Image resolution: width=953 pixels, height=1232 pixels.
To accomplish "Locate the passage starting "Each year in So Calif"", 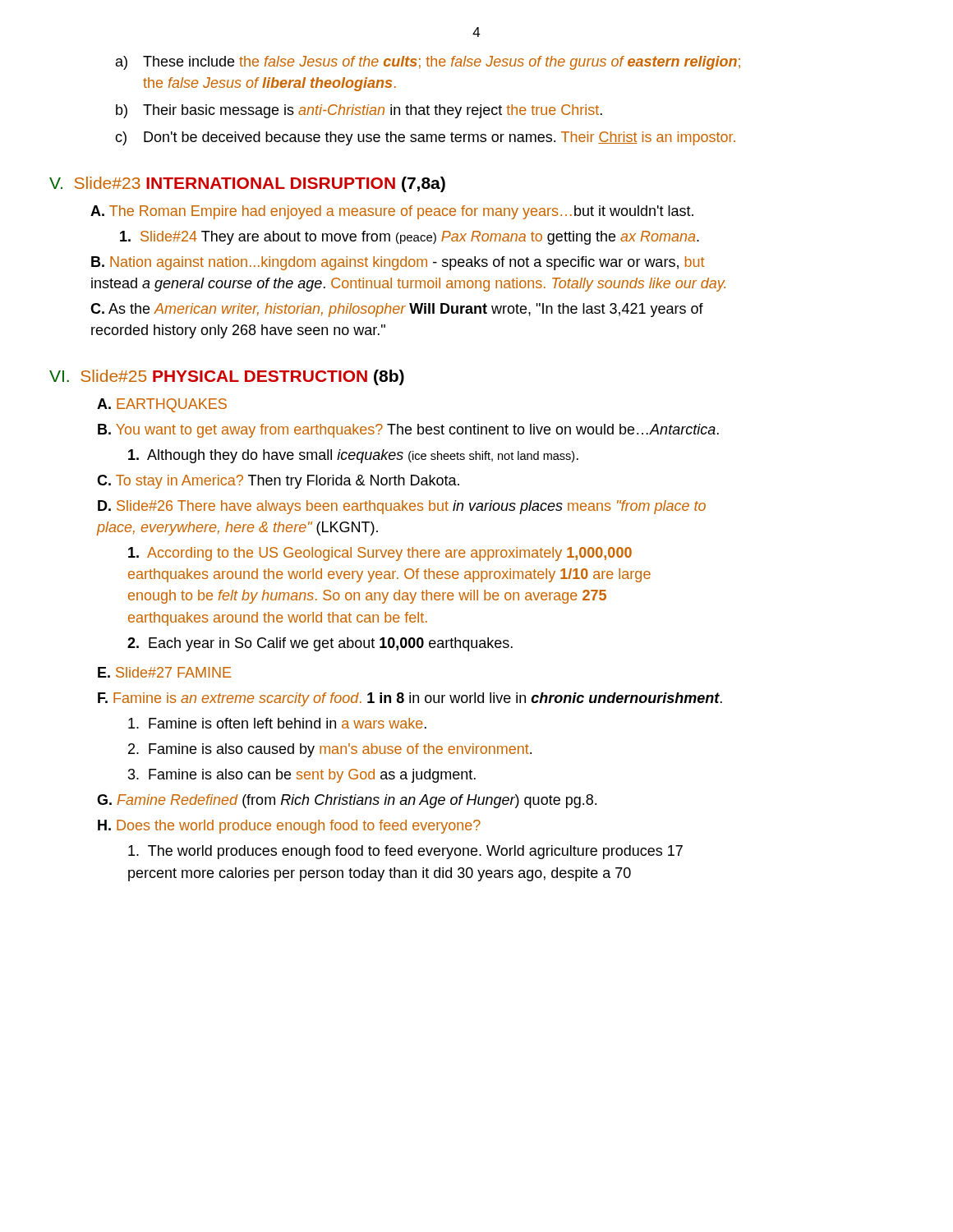I will tap(321, 643).
